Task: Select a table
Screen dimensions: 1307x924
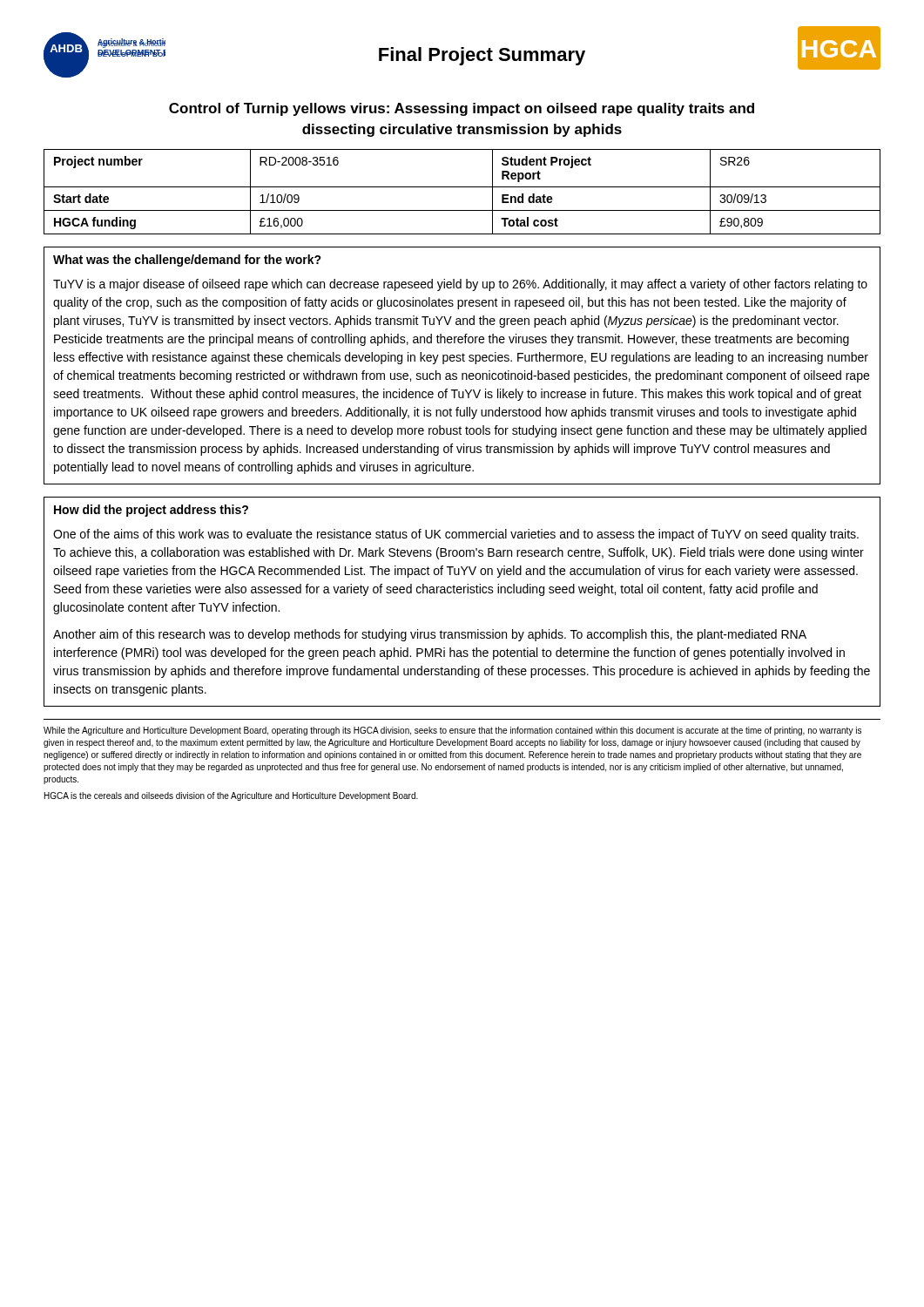Action: pos(462,191)
